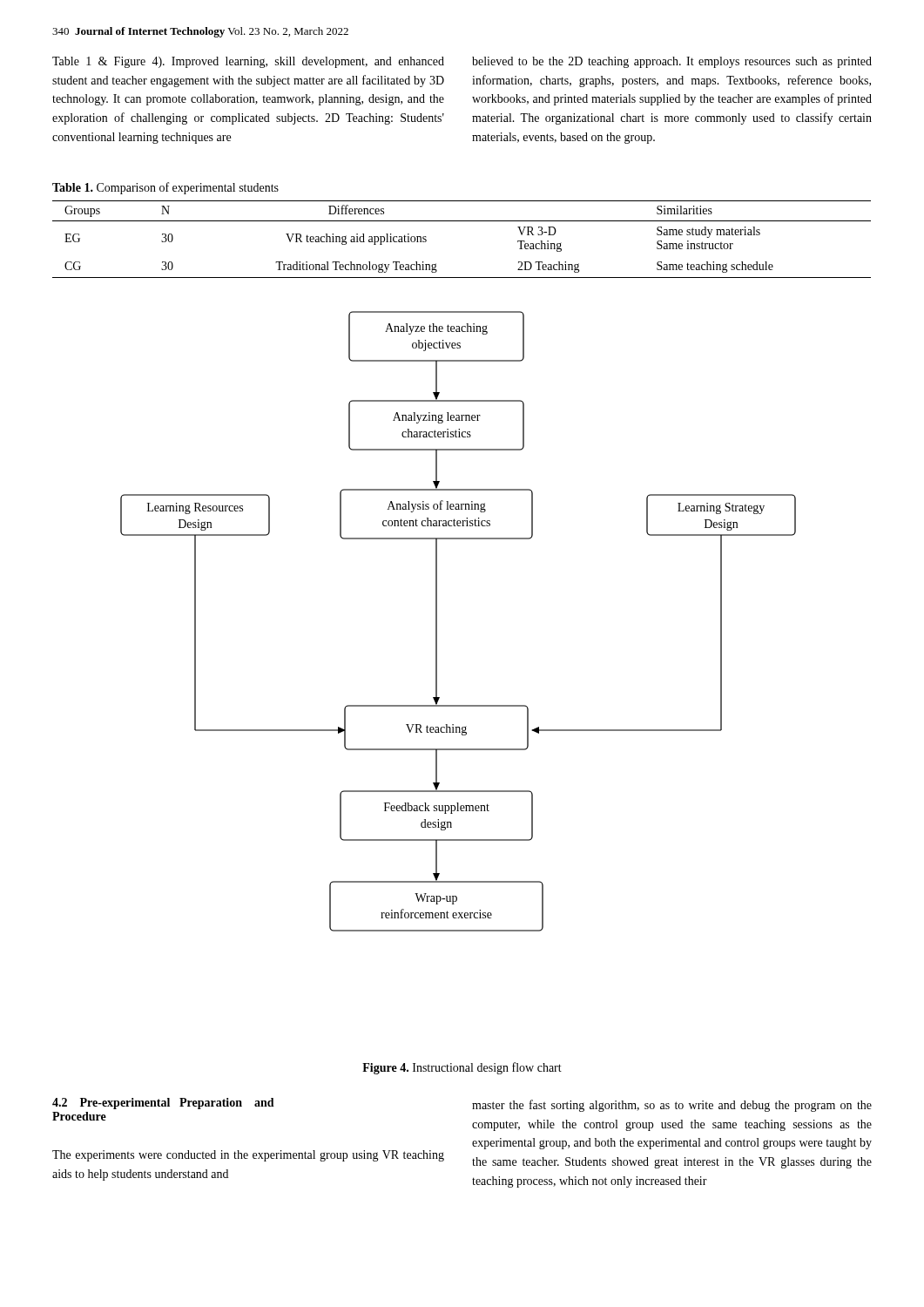Find the text block that reads "Table 1 & Figure"

(x=248, y=99)
